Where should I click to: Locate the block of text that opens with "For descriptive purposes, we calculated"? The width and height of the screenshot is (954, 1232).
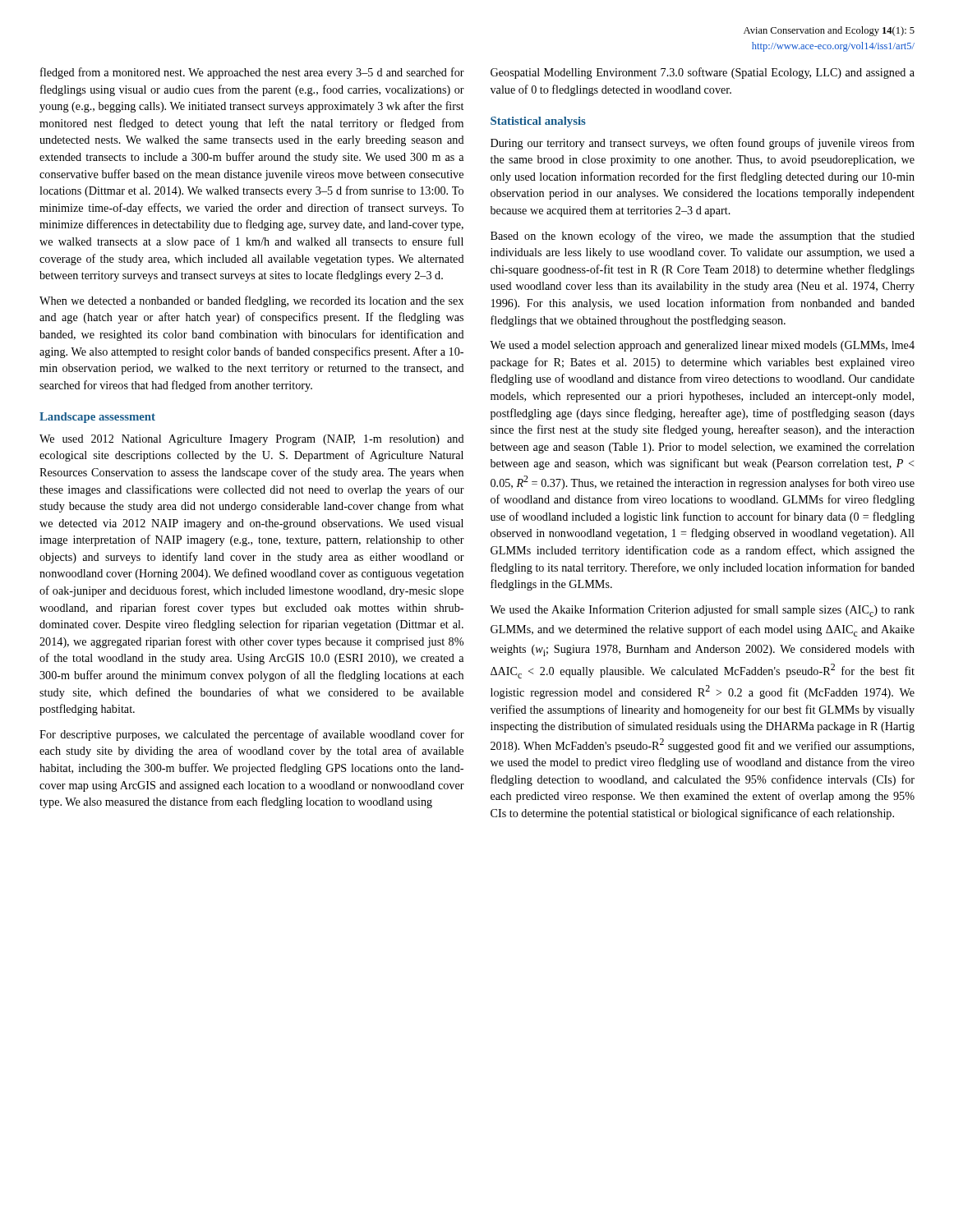(x=252, y=768)
